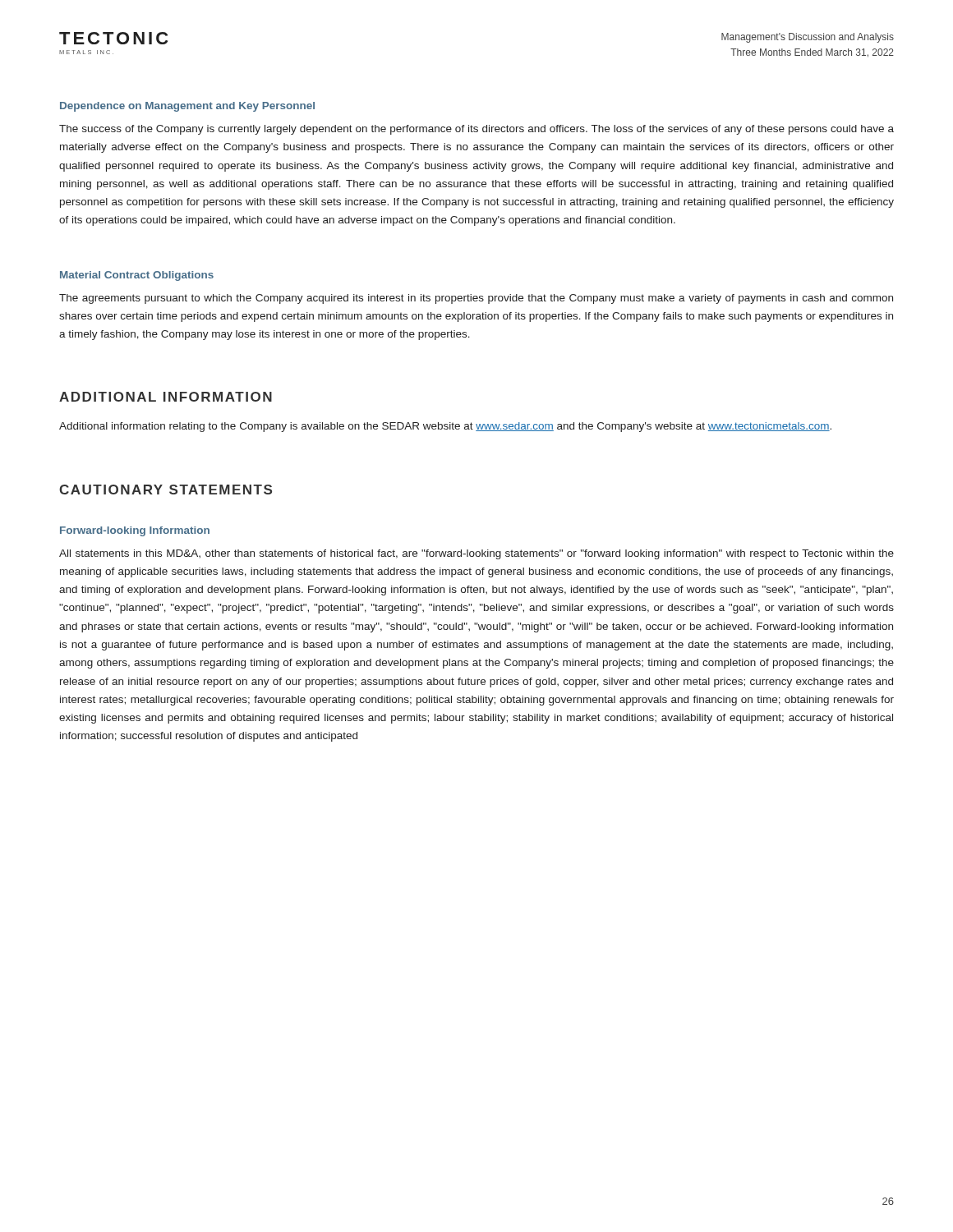The height and width of the screenshot is (1232, 953).
Task: Select the text starting "Additional information relating to the Company is available"
Action: point(446,426)
